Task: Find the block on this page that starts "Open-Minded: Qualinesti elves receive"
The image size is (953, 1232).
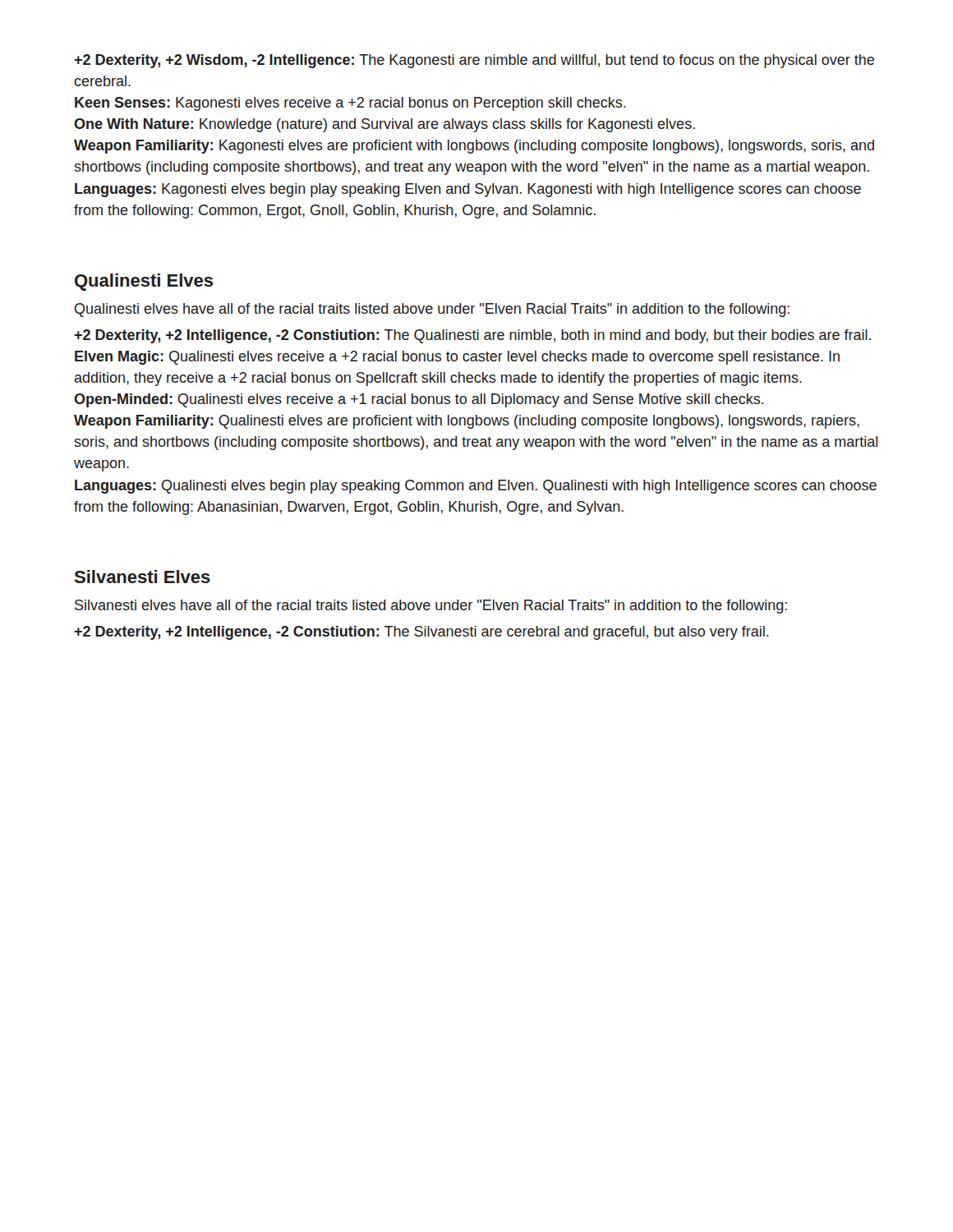Action: tap(419, 399)
